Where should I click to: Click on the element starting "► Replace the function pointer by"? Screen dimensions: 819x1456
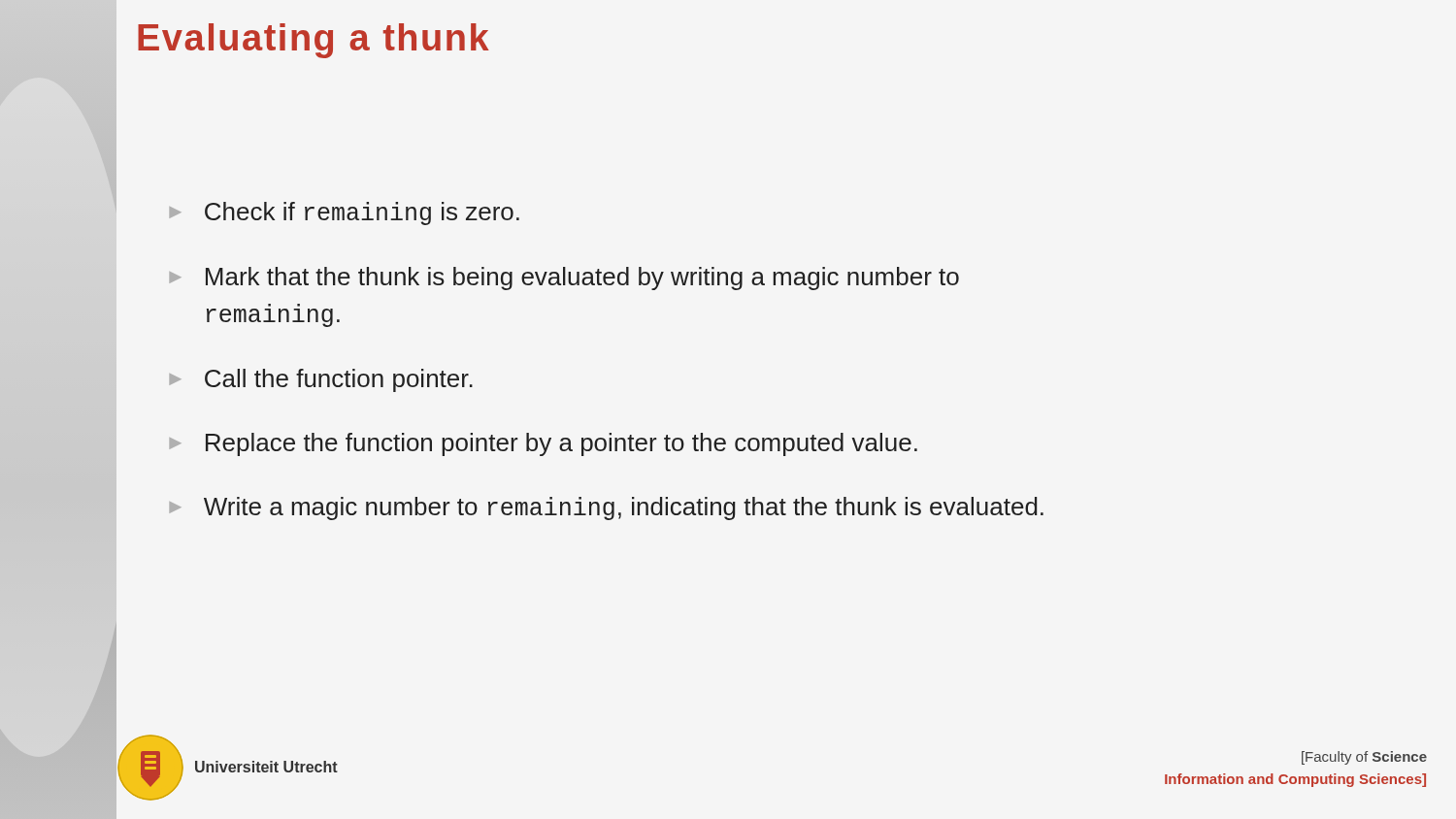point(781,443)
